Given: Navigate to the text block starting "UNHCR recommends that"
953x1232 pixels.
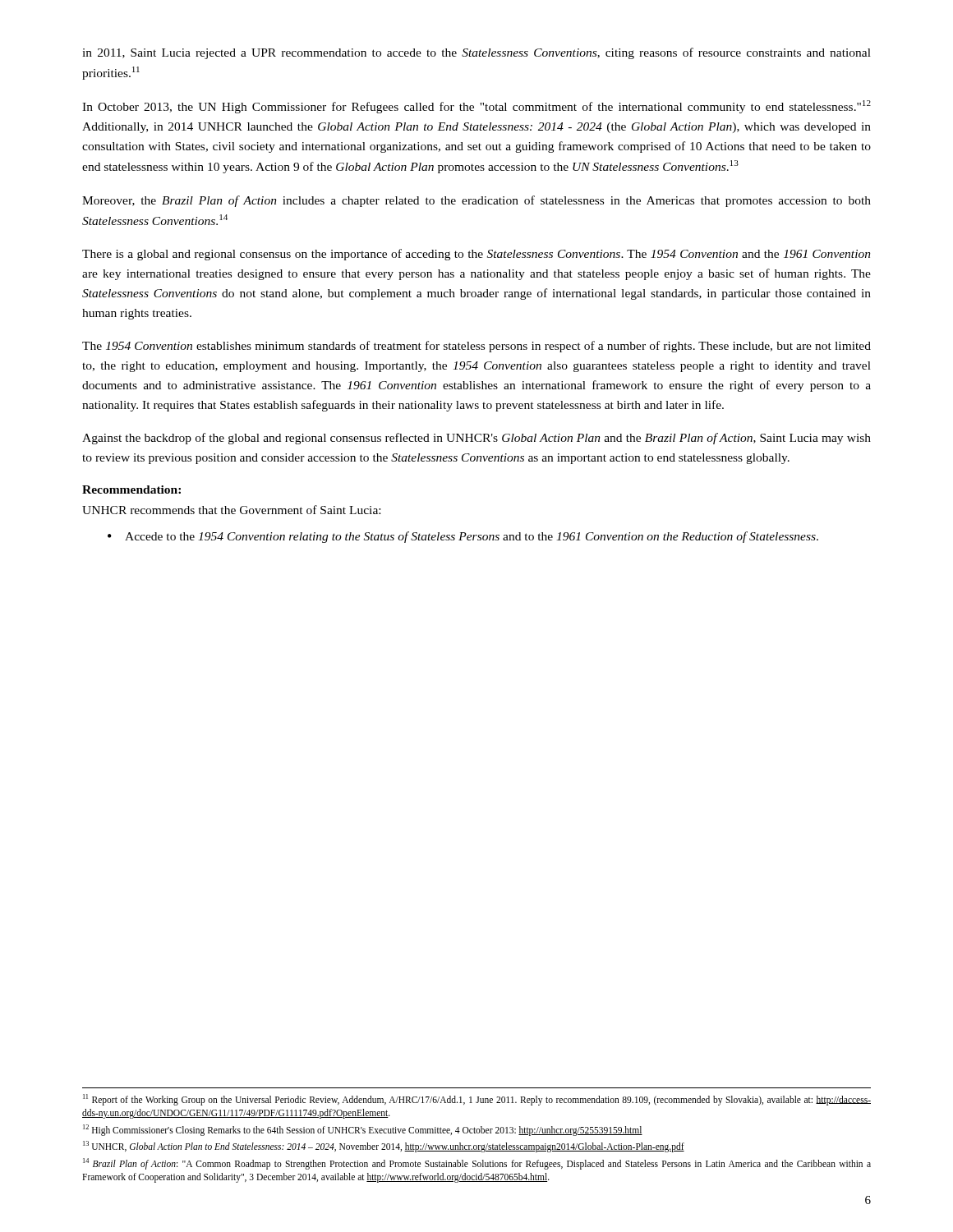Looking at the screenshot, I should [x=231, y=510].
